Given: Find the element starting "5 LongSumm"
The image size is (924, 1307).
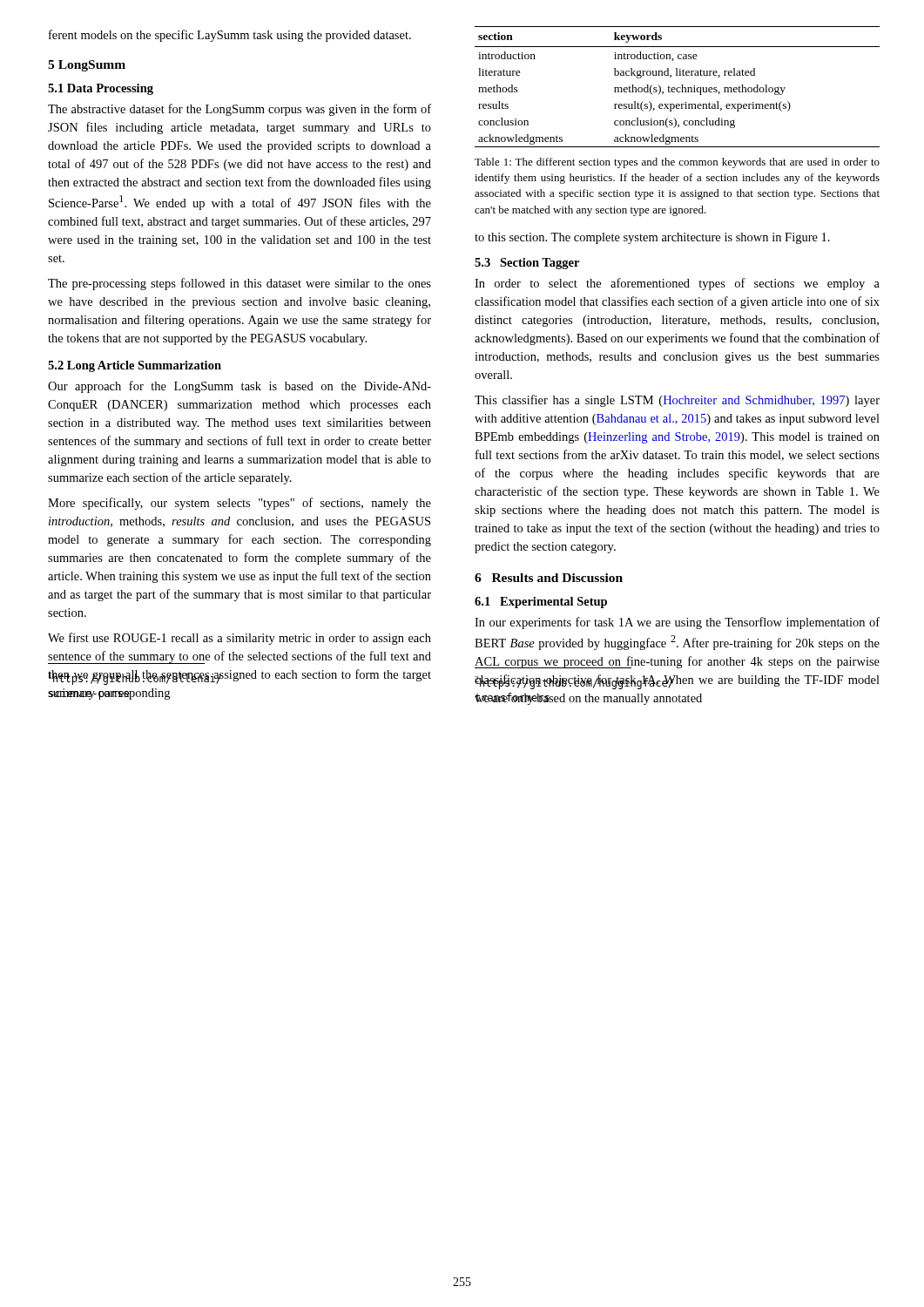Looking at the screenshot, I should click(x=87, y=64).
